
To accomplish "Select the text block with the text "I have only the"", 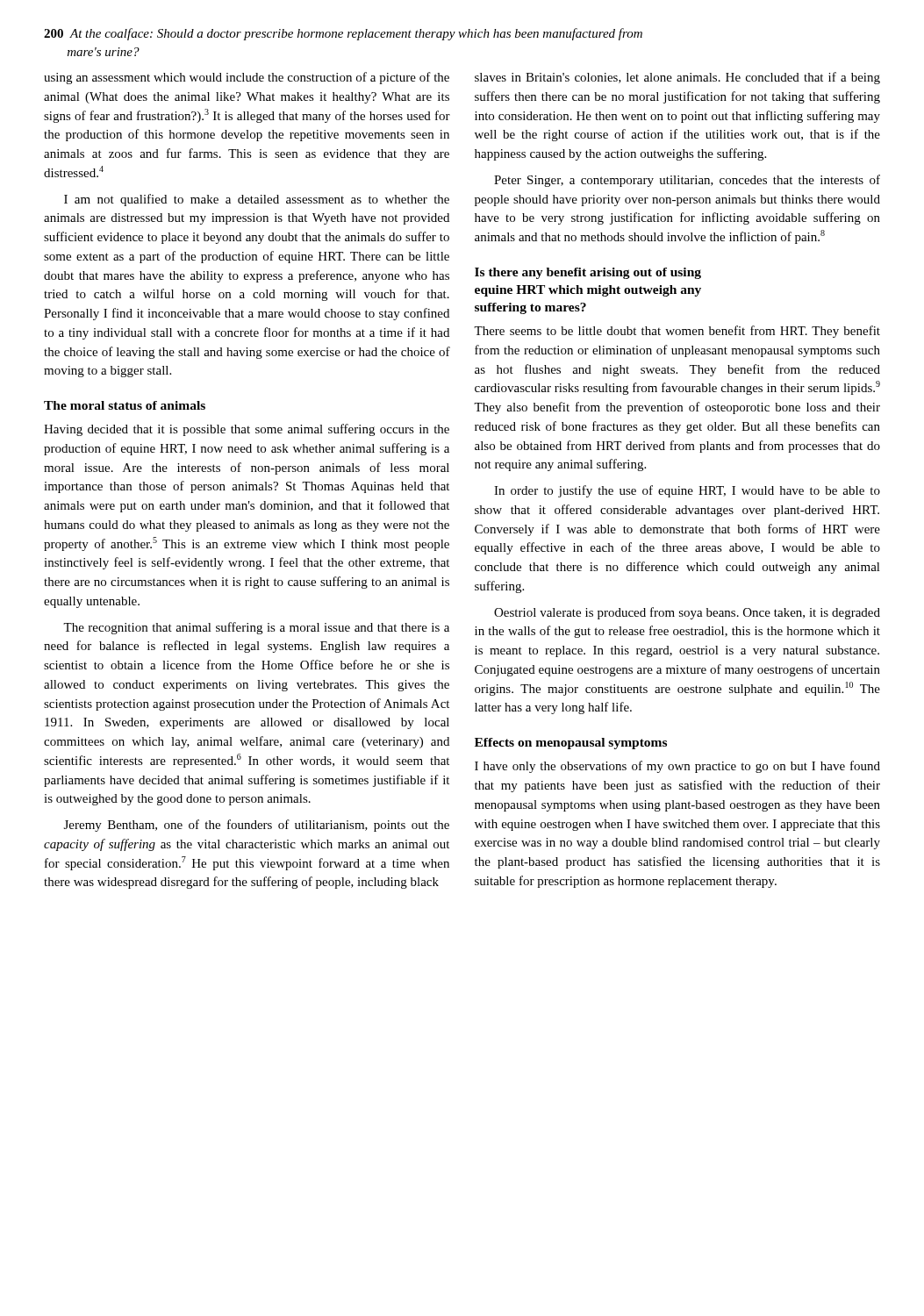I will pos(677,824).
